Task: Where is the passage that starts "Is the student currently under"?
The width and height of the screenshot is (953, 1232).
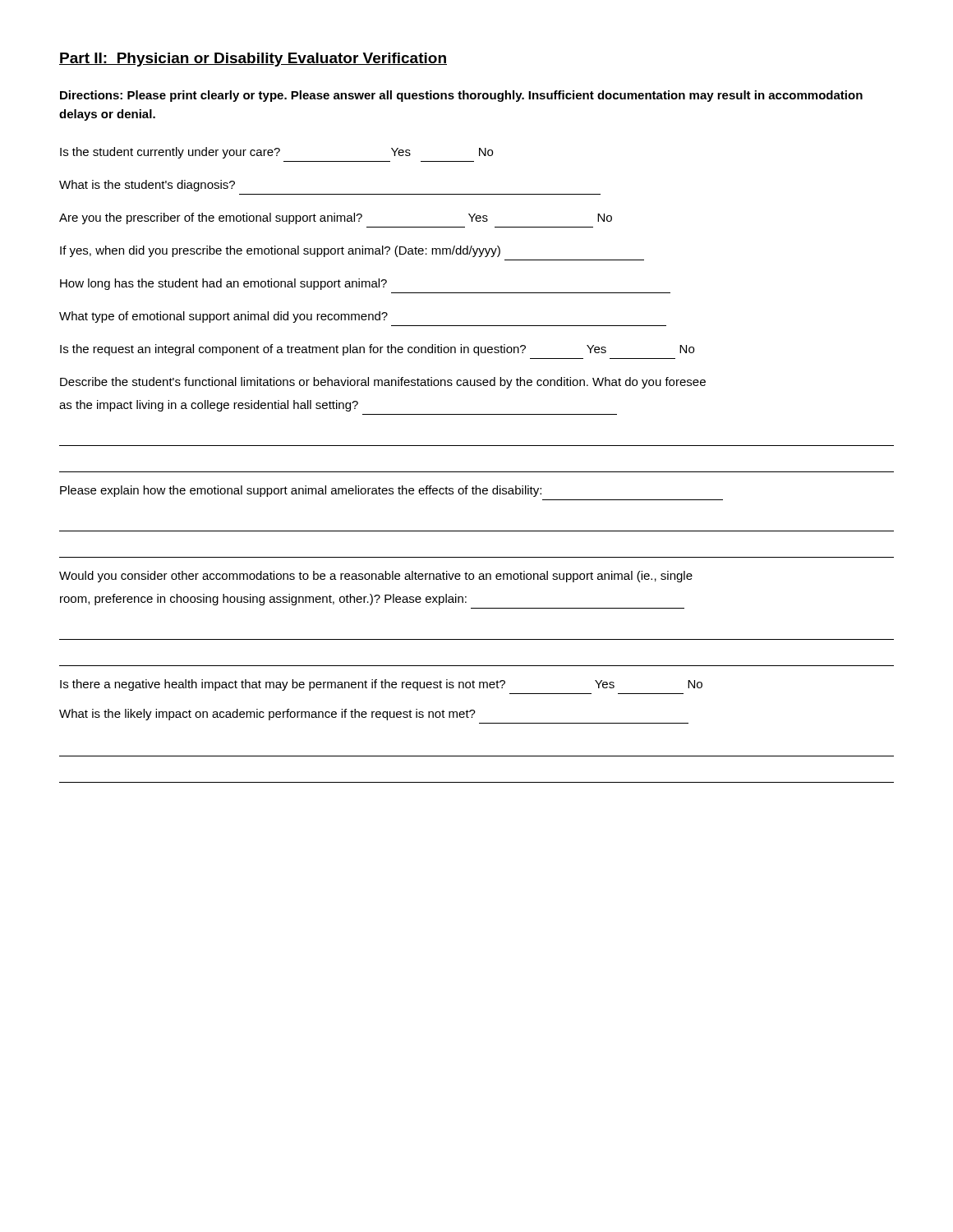Action: pos(276,153)
